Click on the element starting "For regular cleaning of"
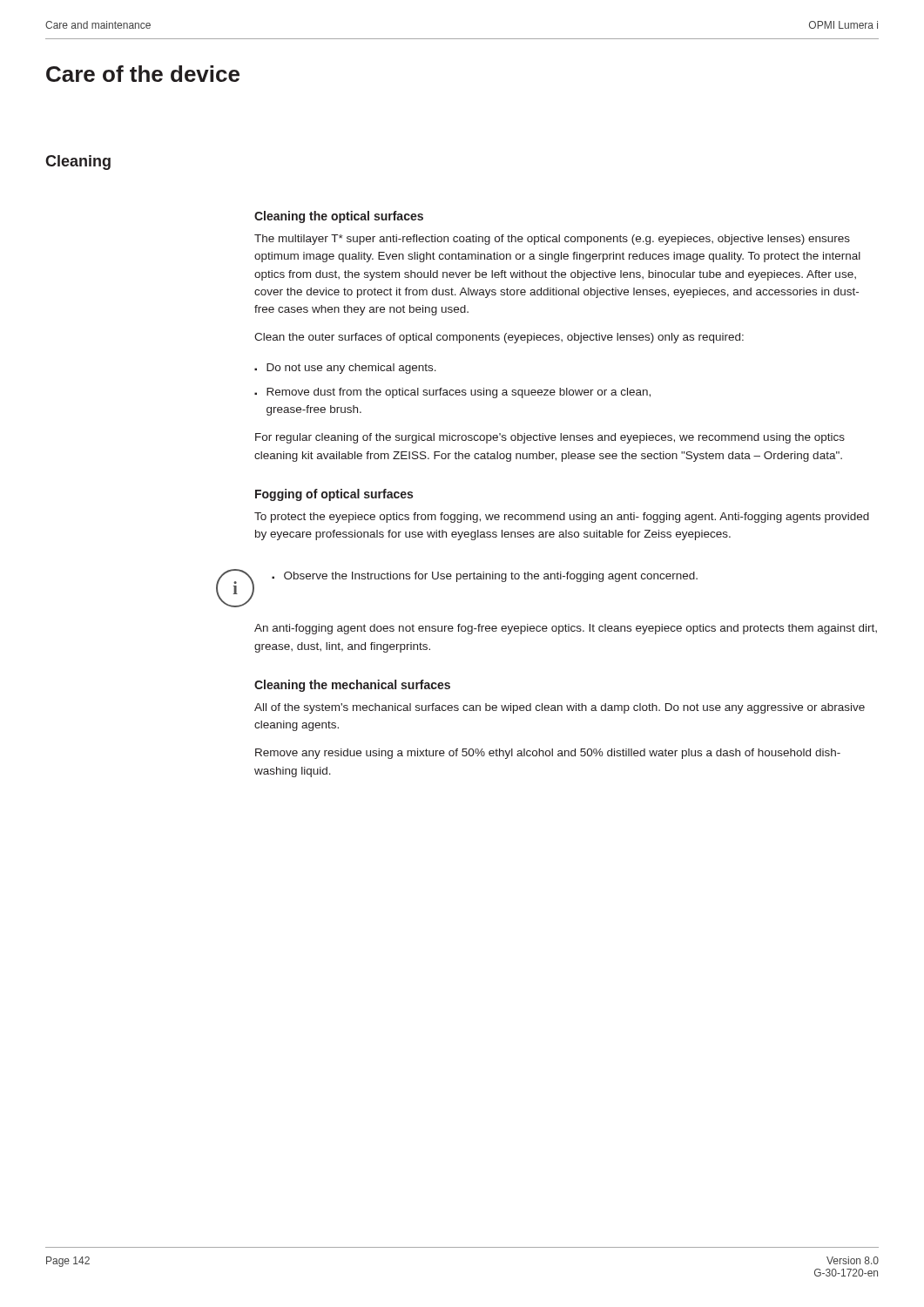924x1307 pixels. tap(550, 446)
